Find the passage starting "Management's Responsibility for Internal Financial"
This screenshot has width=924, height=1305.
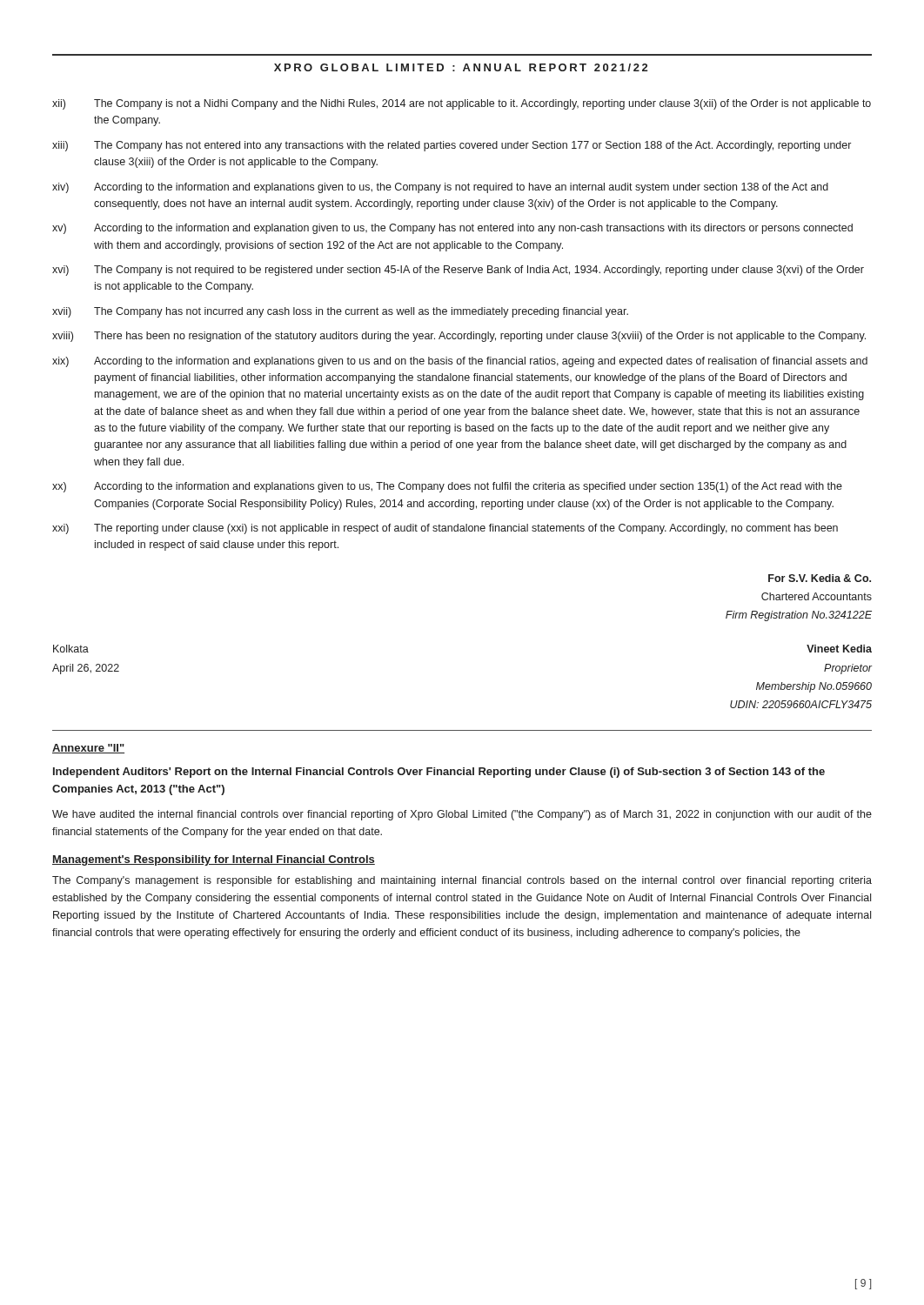213,859
